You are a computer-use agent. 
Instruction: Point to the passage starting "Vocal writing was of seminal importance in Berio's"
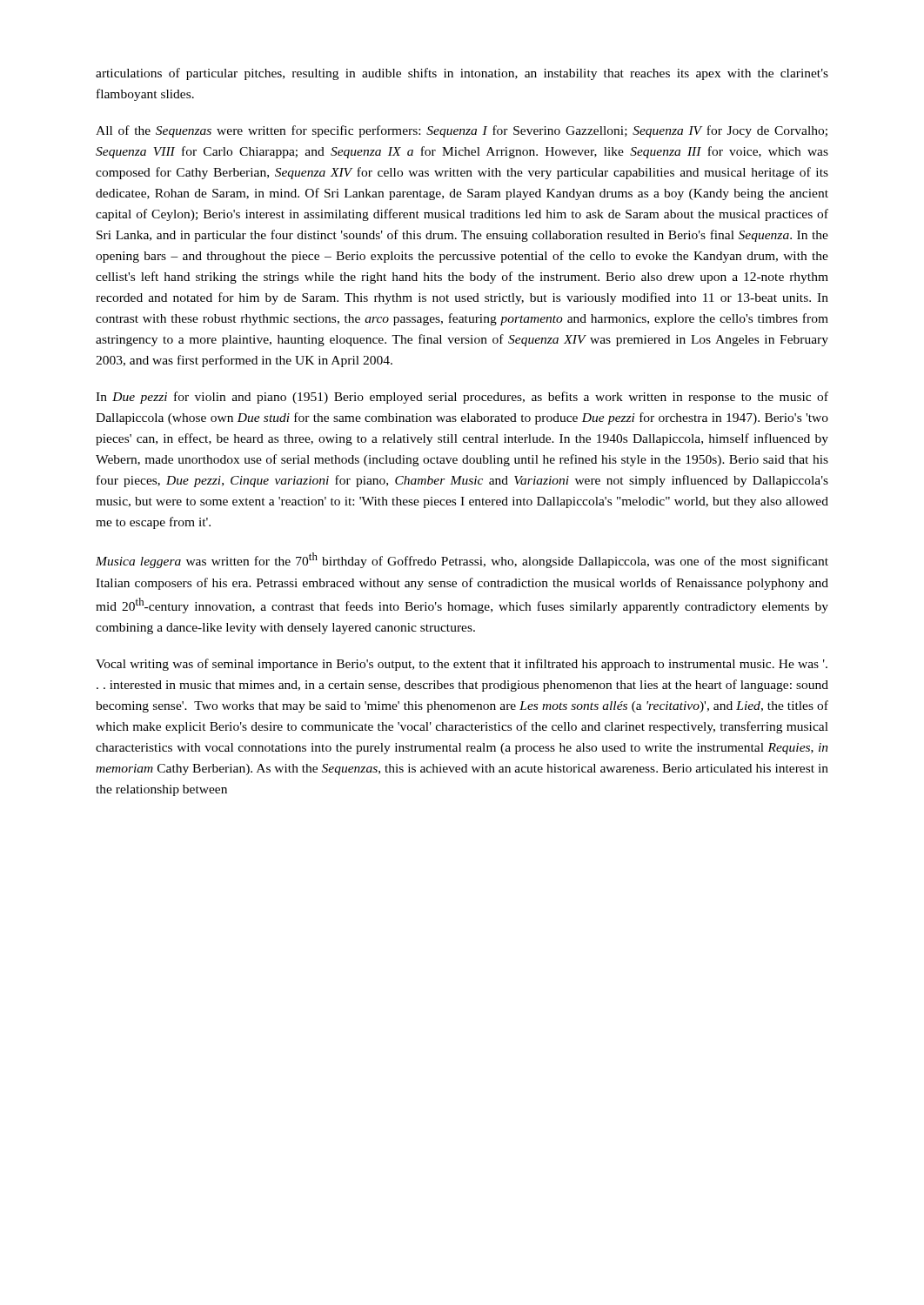pos(462,726)
